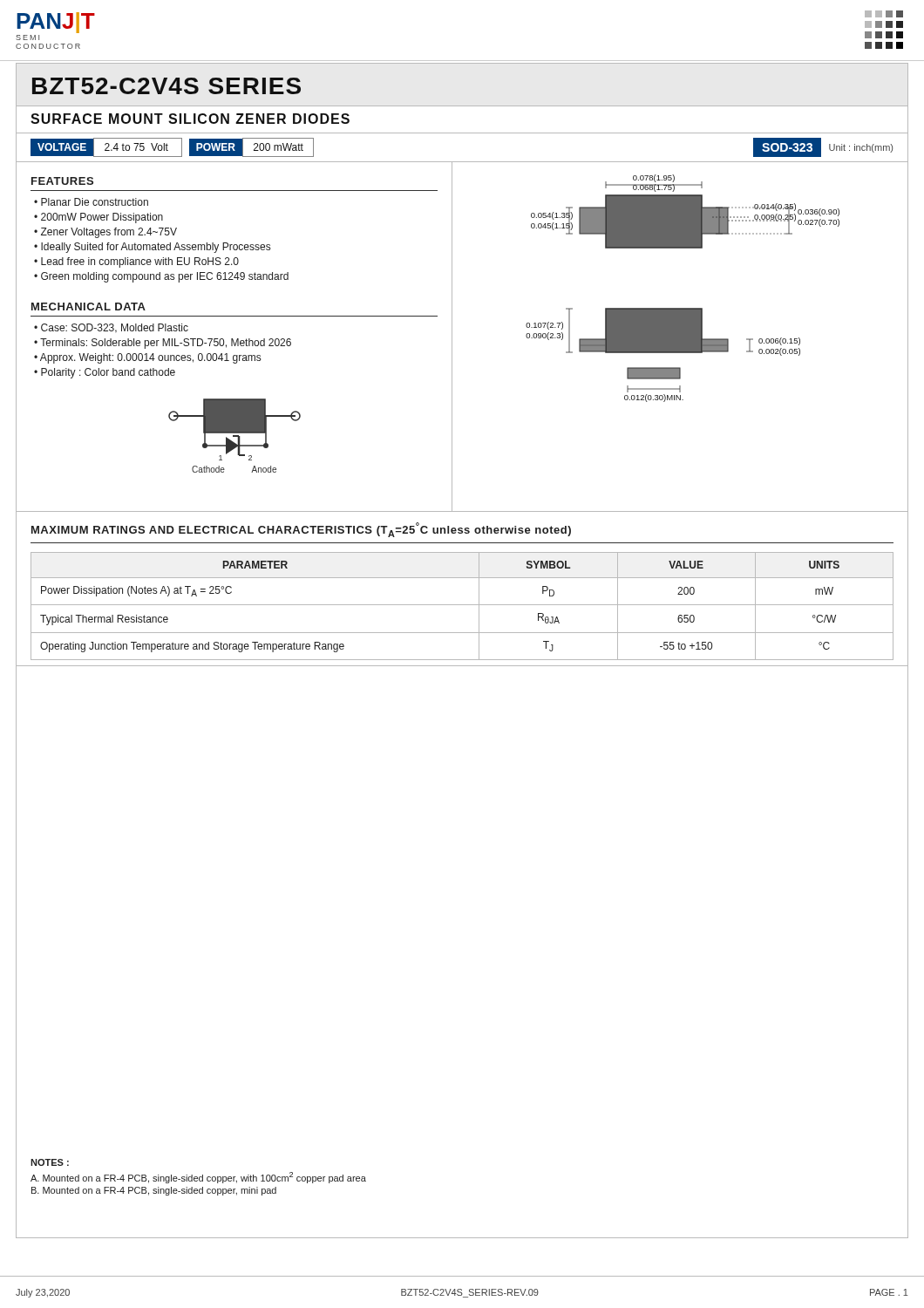The width and height of the screenshot is (924, 1308).
Task: Point to the text block starting "• Approx. Weight: 0.00014 ounces, 0.0041 grams"
Action: pyautogui.click(x=148, y=358)
